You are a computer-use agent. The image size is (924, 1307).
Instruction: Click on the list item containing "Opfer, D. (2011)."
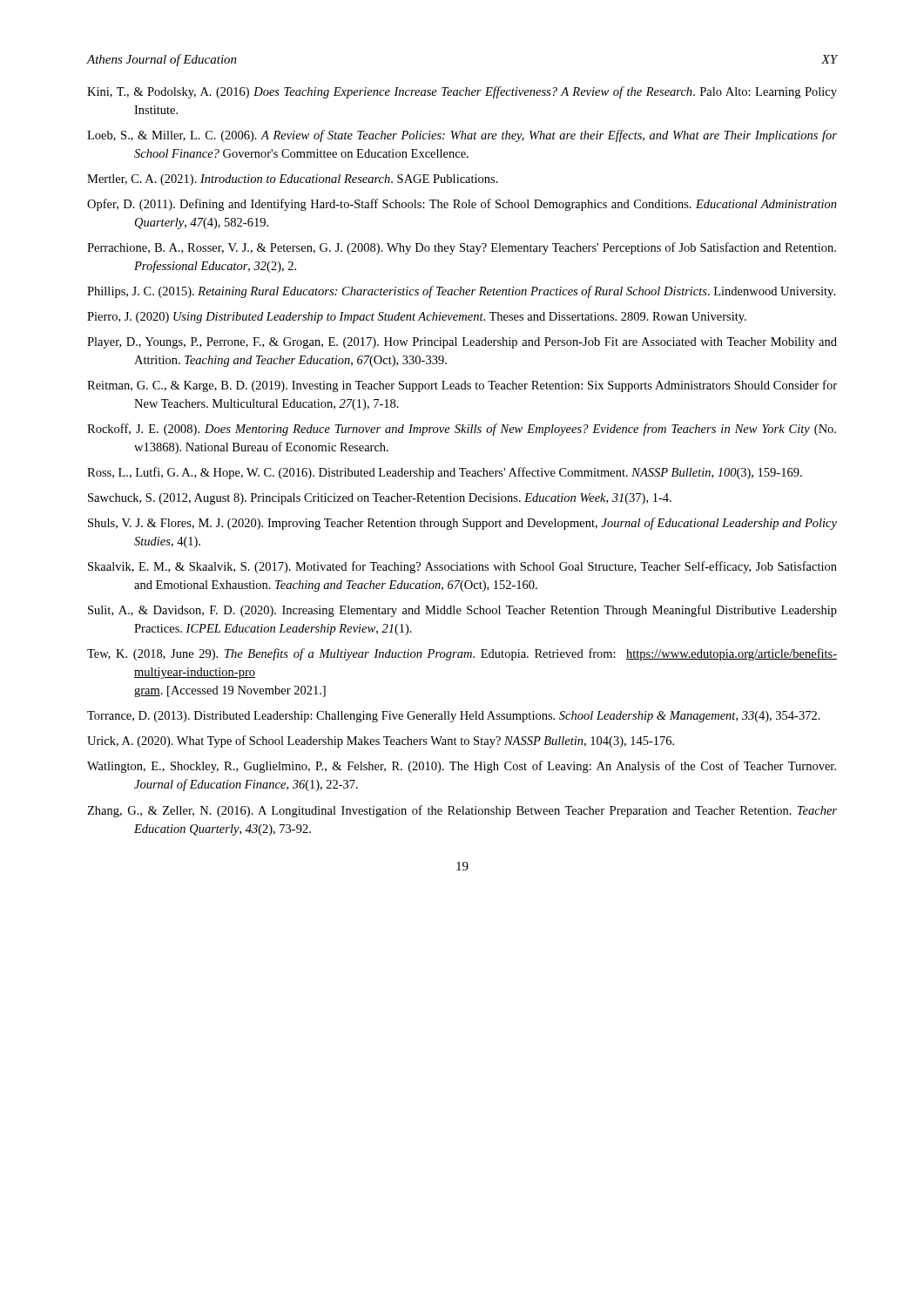tap(462, 213)
